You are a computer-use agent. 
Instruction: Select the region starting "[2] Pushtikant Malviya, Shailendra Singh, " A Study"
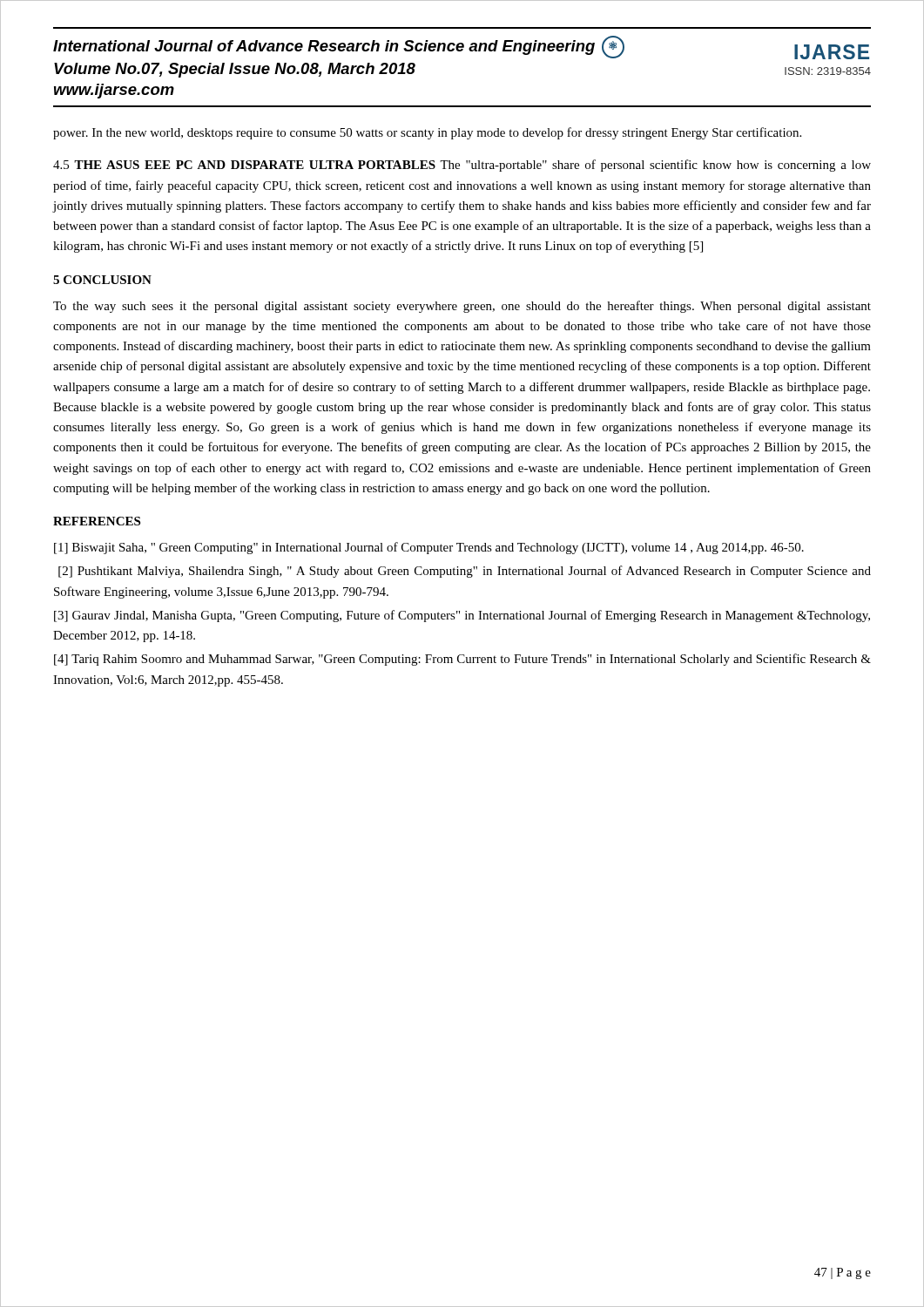pos(462,581)
